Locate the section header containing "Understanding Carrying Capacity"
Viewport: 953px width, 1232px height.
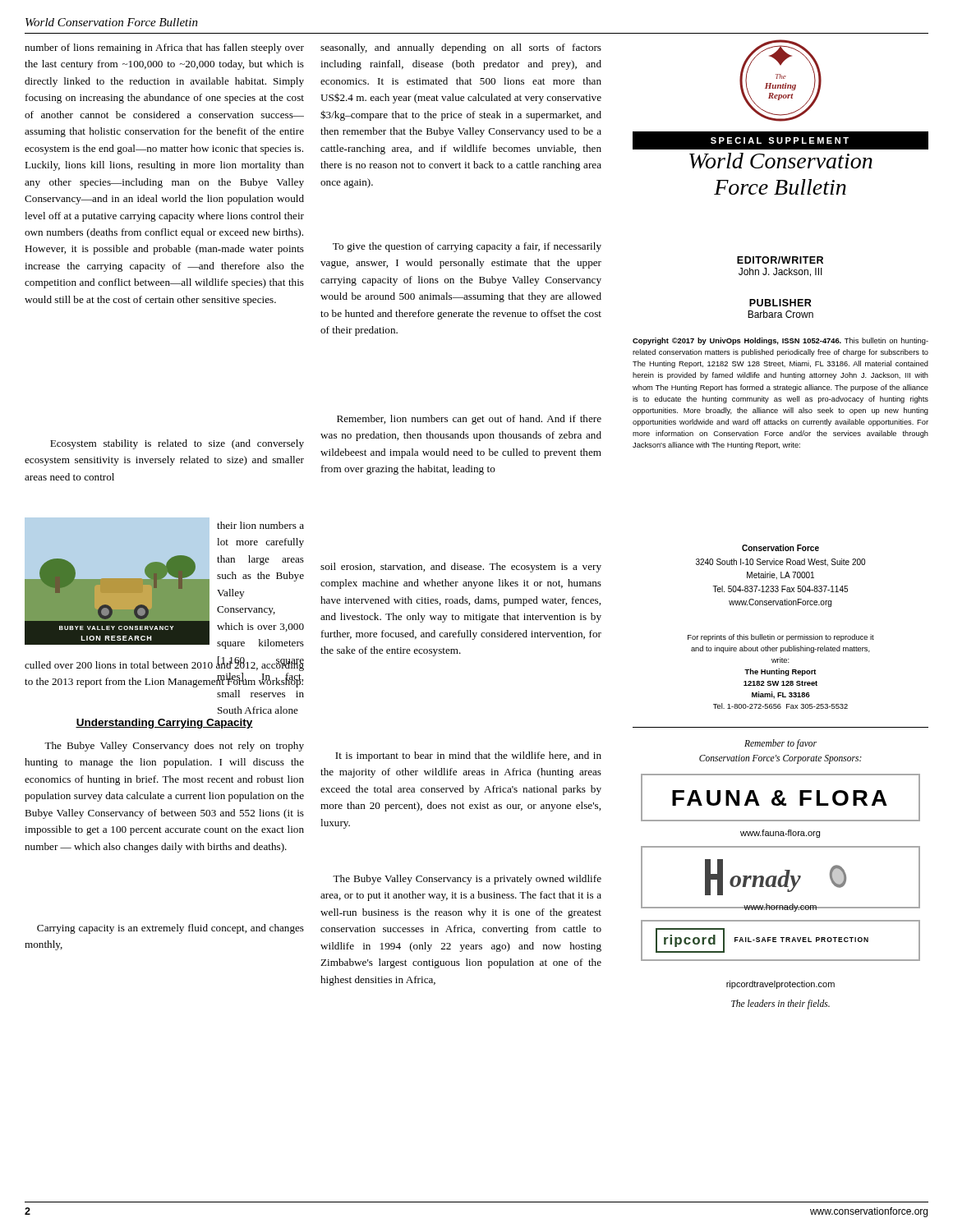(164, 722)
